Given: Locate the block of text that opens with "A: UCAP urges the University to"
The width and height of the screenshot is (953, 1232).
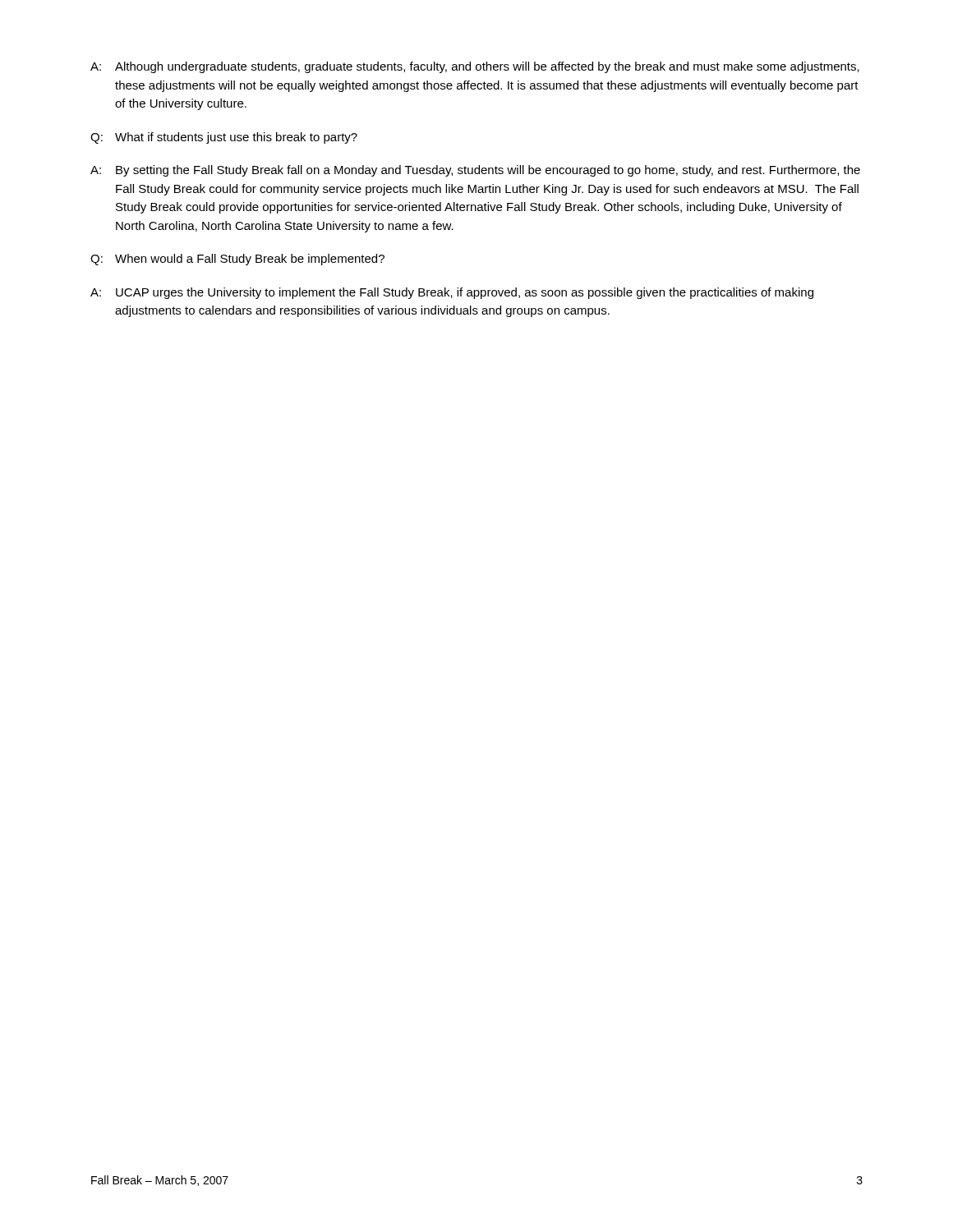Looking at the screenshot, I should [476, 301].
